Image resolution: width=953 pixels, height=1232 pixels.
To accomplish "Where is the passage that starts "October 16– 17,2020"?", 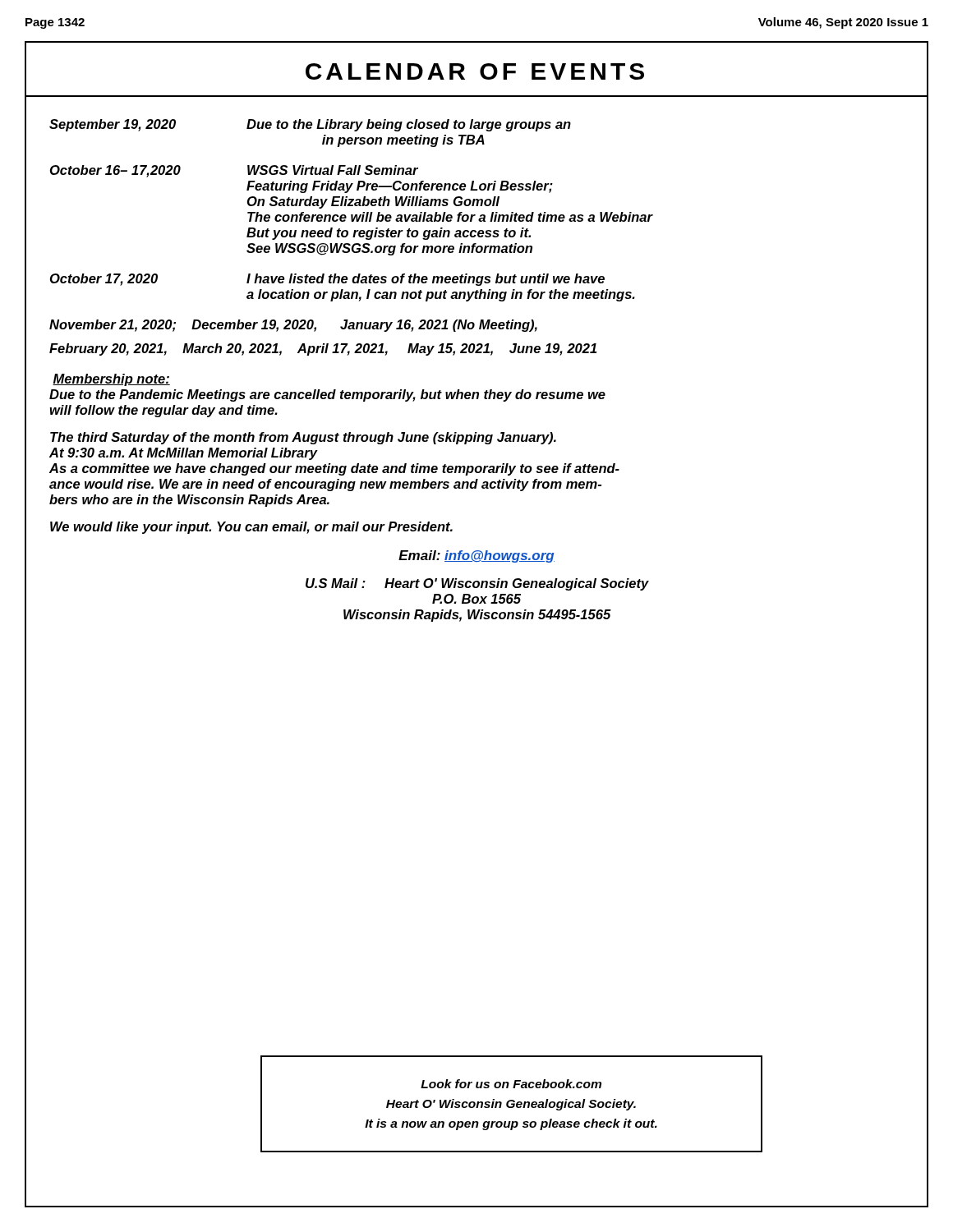I will (x=476, y=209).
